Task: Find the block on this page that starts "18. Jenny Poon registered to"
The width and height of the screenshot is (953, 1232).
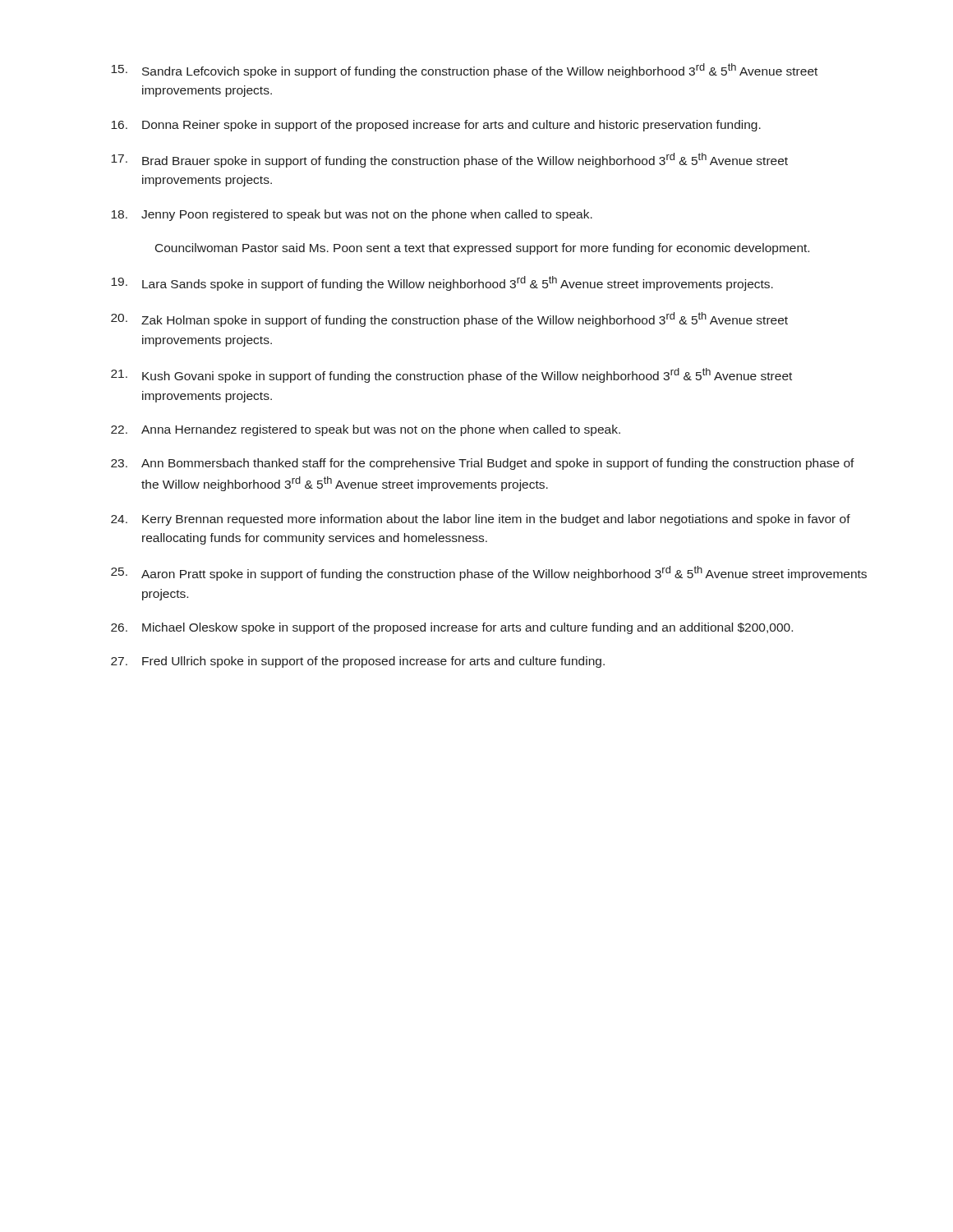Action: point(485,214)
